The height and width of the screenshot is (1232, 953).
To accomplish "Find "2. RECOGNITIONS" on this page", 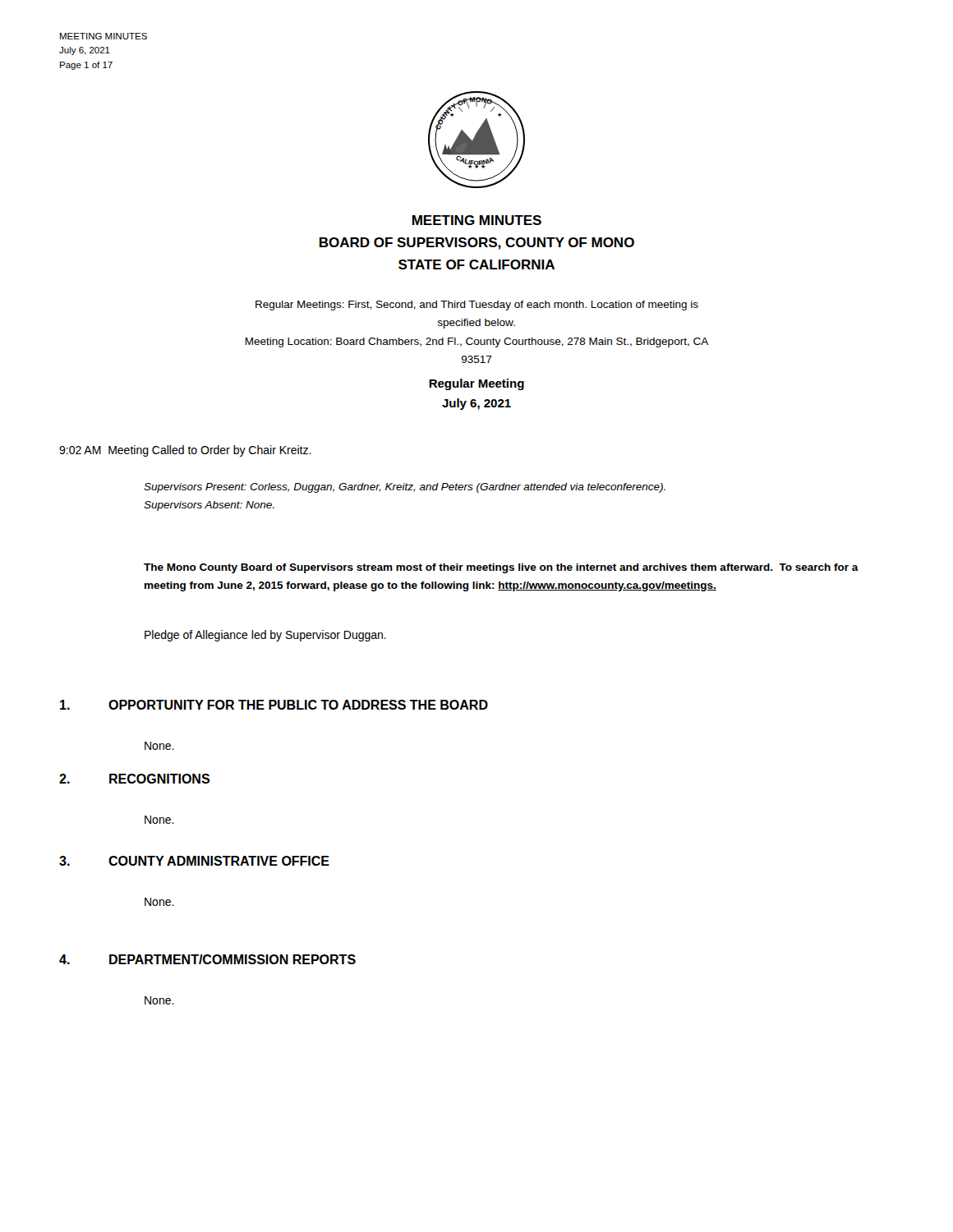I will pyautogui.click(x=135, y=779).
